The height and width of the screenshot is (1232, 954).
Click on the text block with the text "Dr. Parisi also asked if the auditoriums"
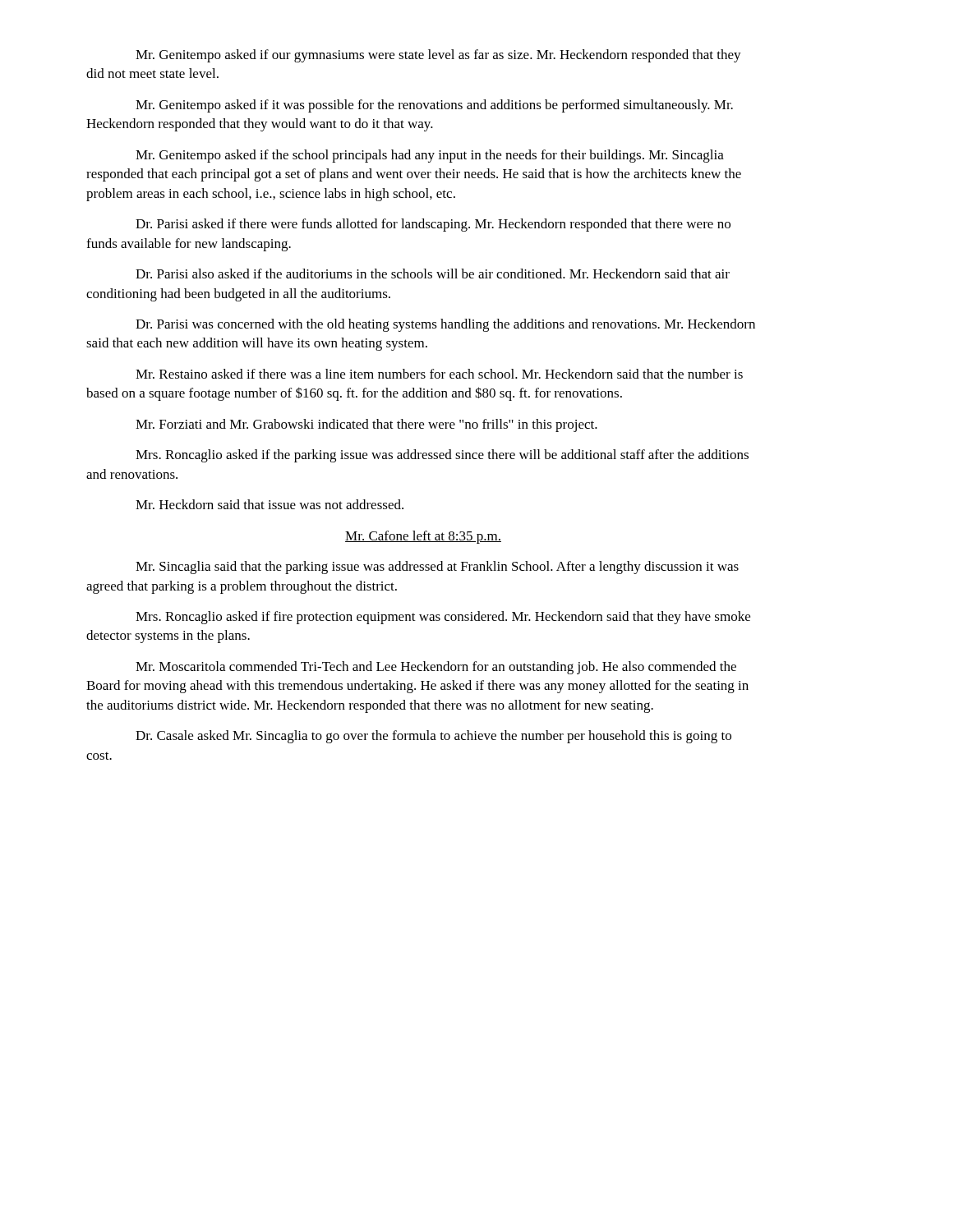click(x=408, y=284)
